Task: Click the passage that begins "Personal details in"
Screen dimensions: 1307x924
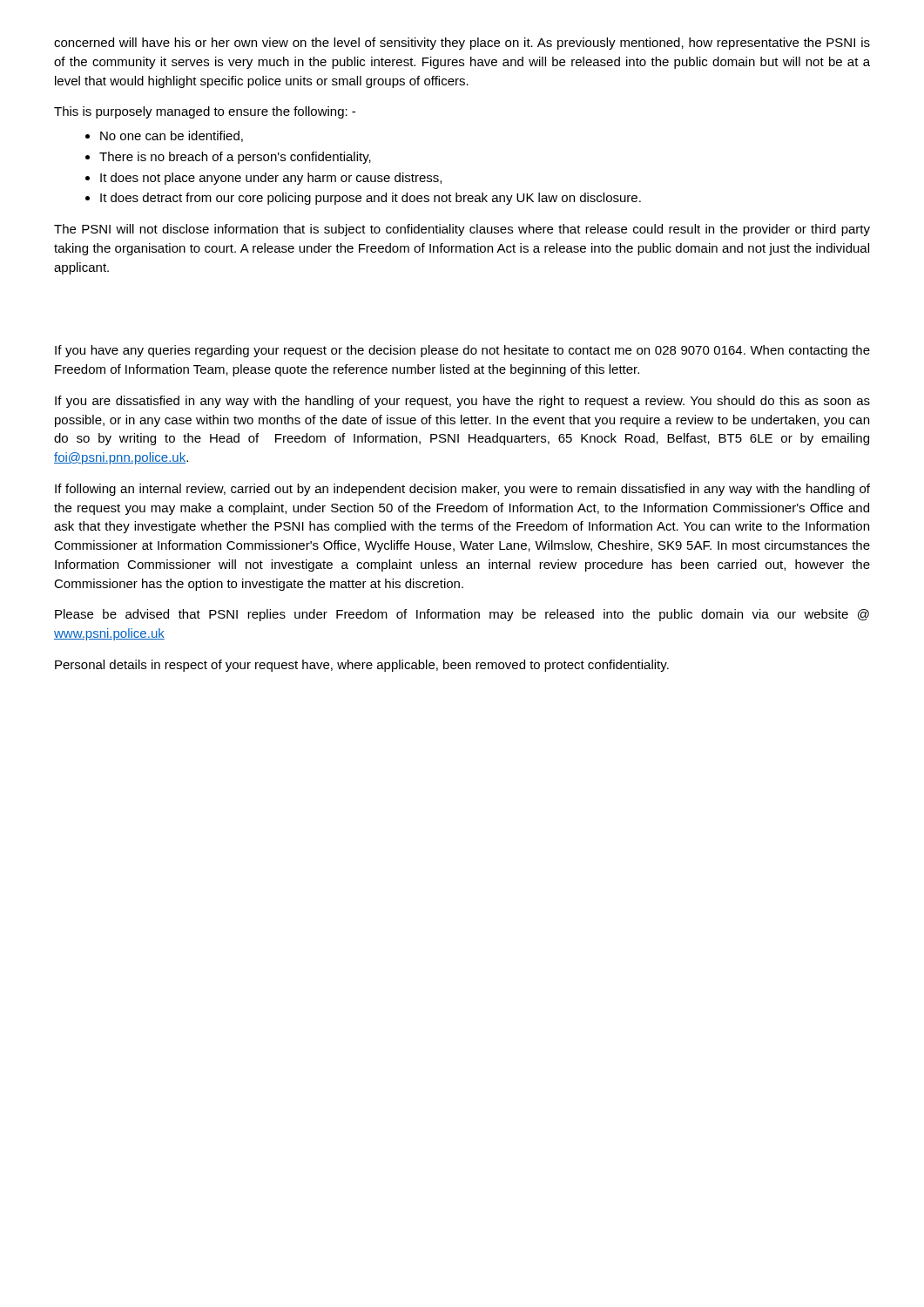Action: (362, 664)
